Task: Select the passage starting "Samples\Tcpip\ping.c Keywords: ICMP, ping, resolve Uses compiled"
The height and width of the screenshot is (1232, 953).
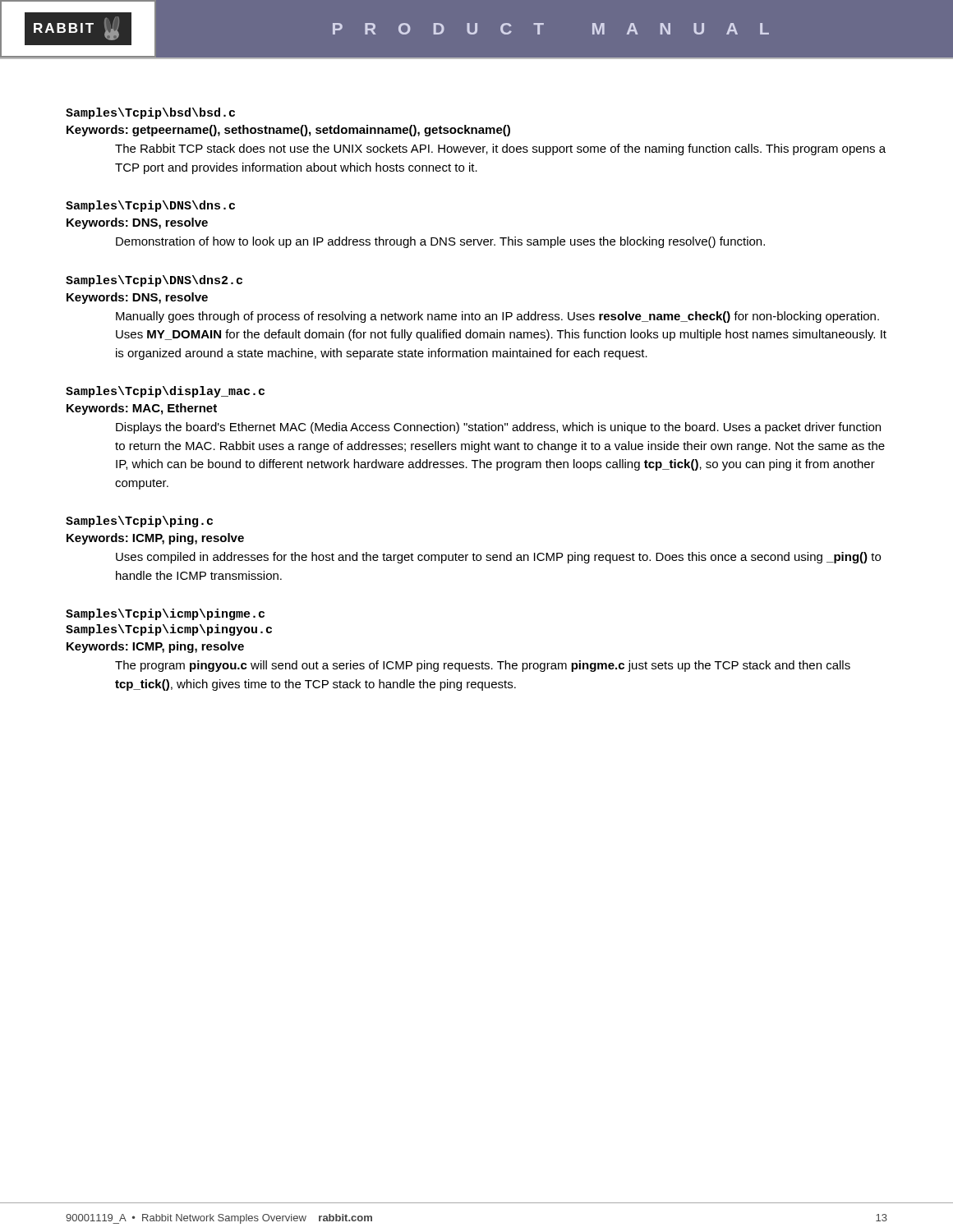Action: coord(476,550)
